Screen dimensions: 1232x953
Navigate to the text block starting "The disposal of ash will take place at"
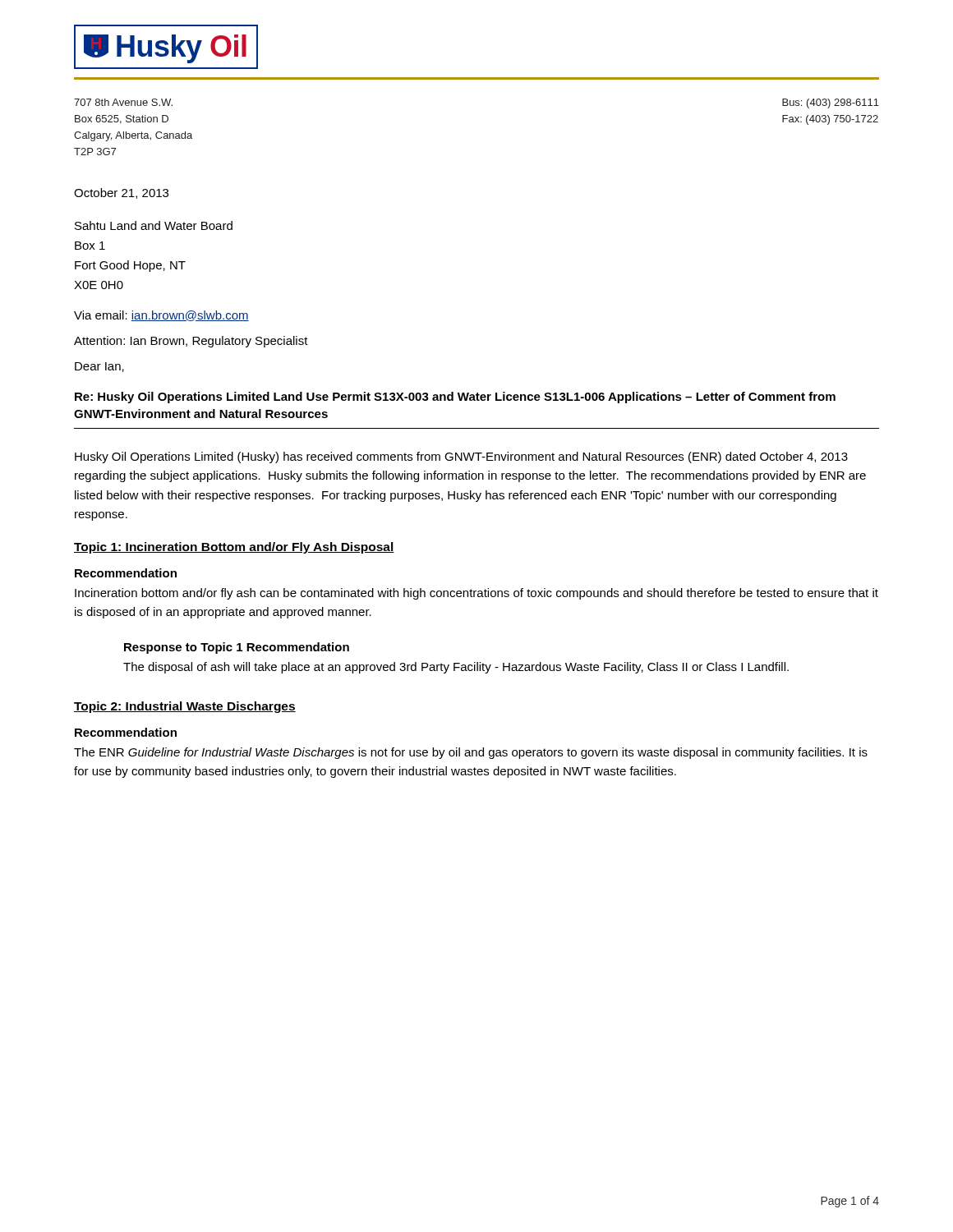[x=456, y=666]
